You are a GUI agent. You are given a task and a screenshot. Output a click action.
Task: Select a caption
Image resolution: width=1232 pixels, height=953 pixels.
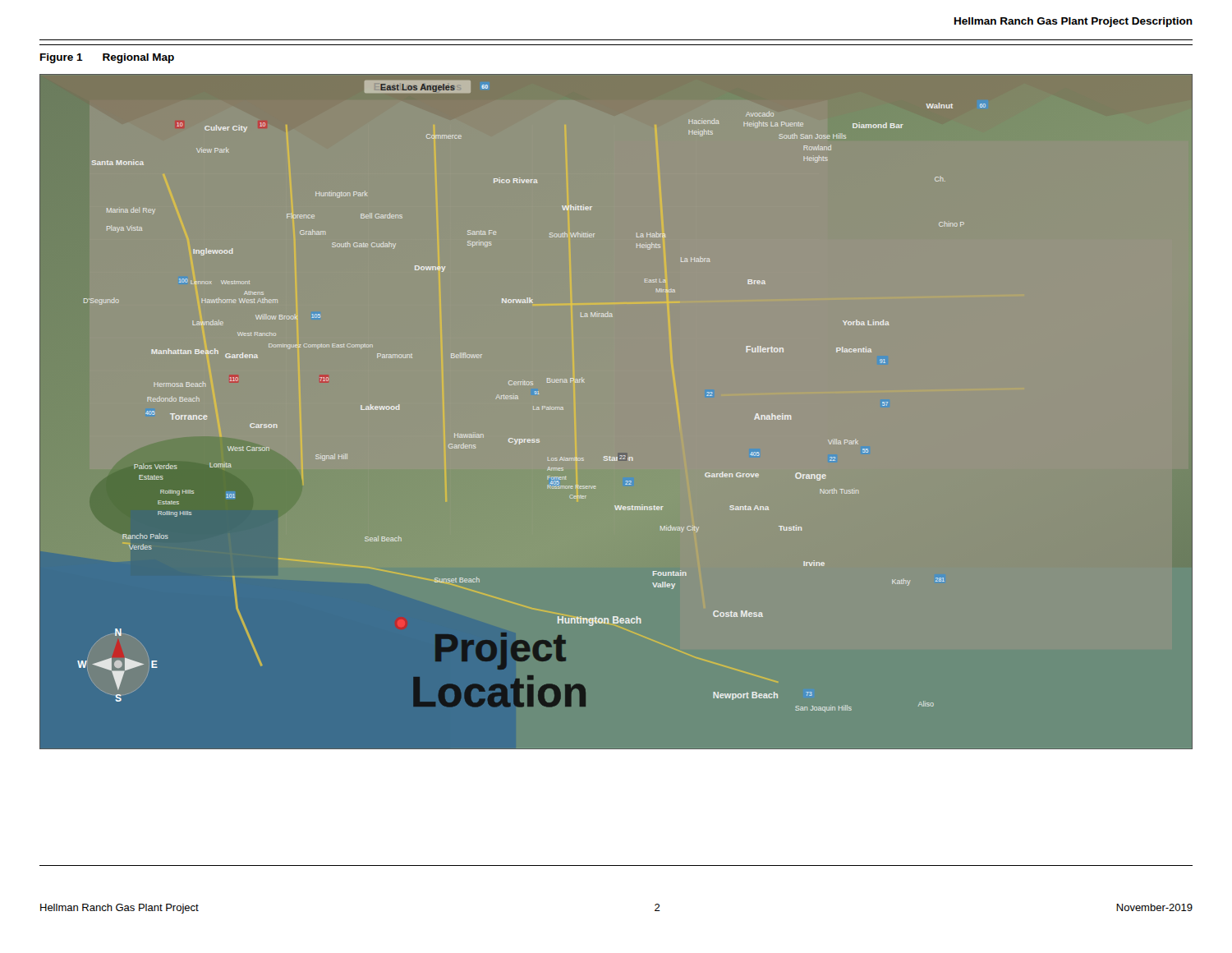107,57
